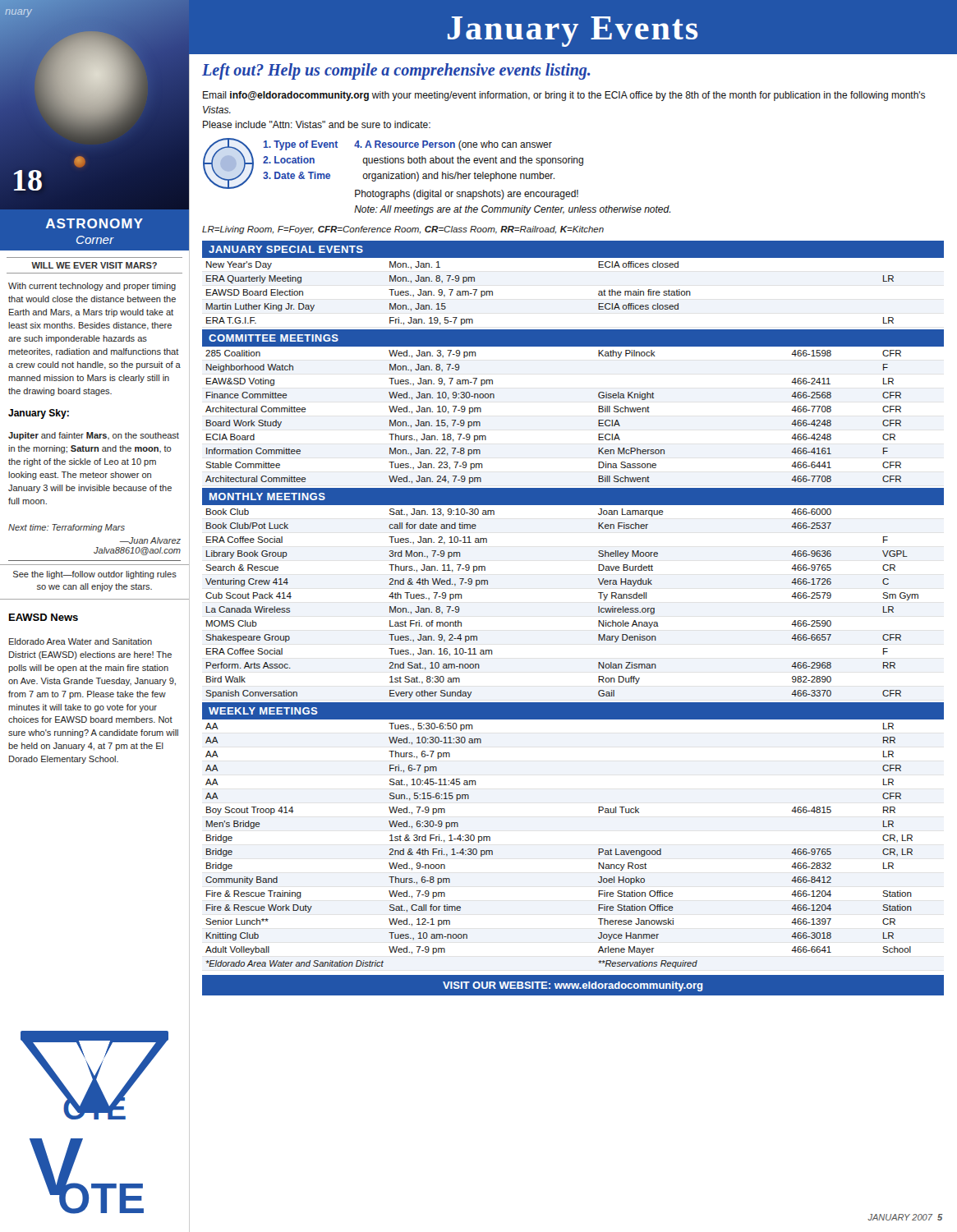The height and width of the screenshot is (1232, 957).
Task: Find the section header with the text "Left out? Help us compile a comprehensive events"
Action: [573, 70]
